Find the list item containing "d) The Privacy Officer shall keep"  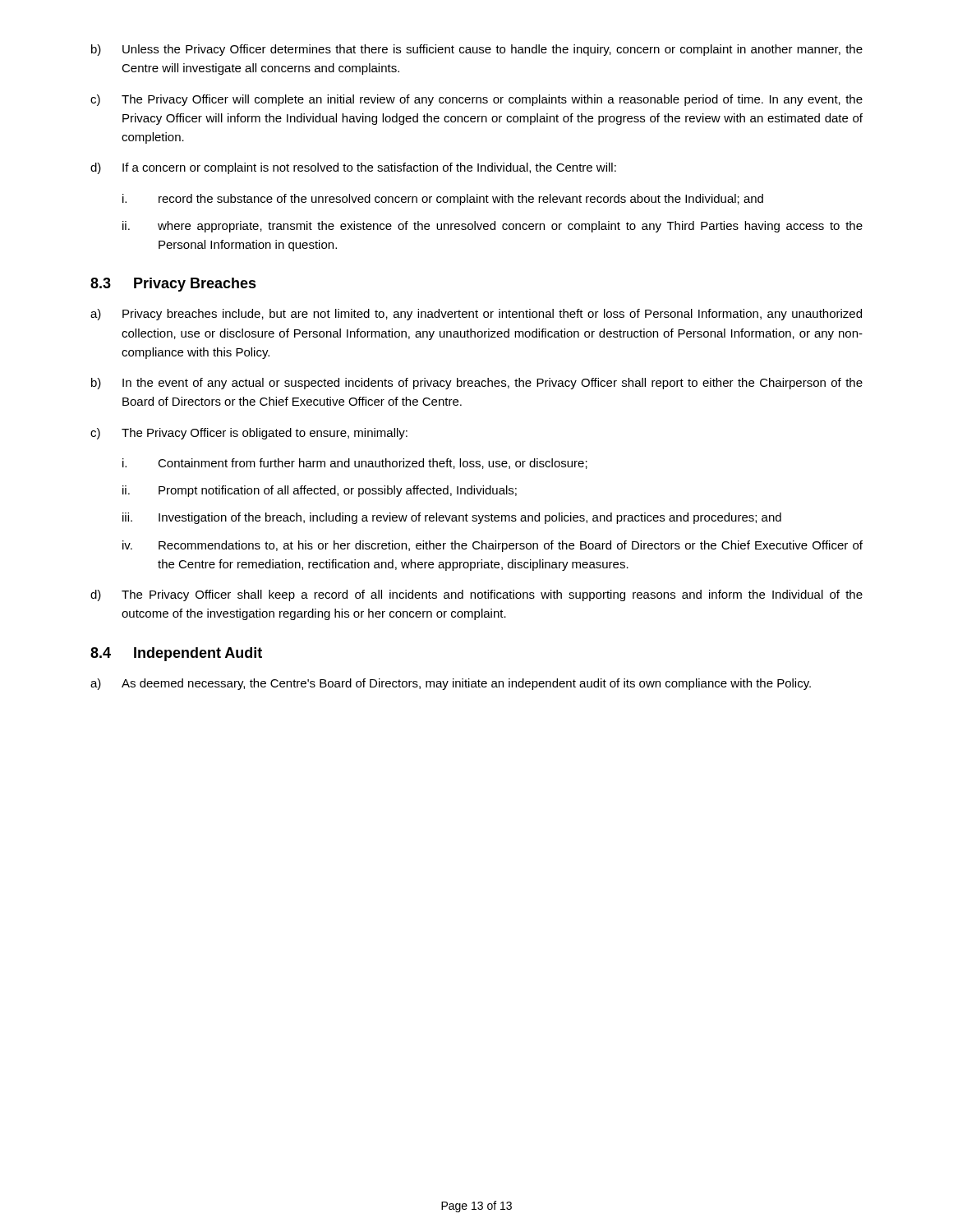(476, 604)
